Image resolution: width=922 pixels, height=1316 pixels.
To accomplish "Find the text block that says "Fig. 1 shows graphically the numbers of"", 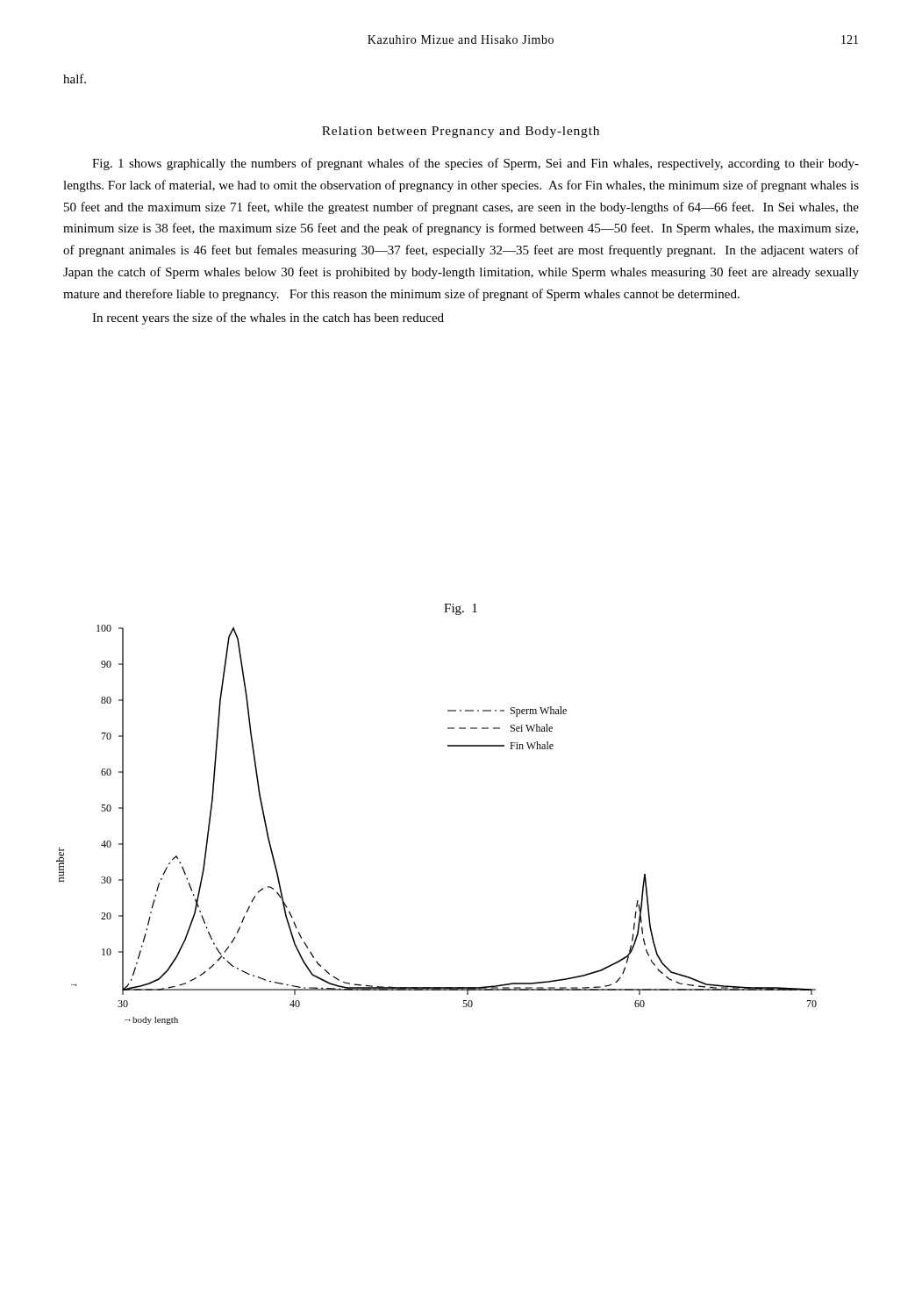I will point(461,241).
